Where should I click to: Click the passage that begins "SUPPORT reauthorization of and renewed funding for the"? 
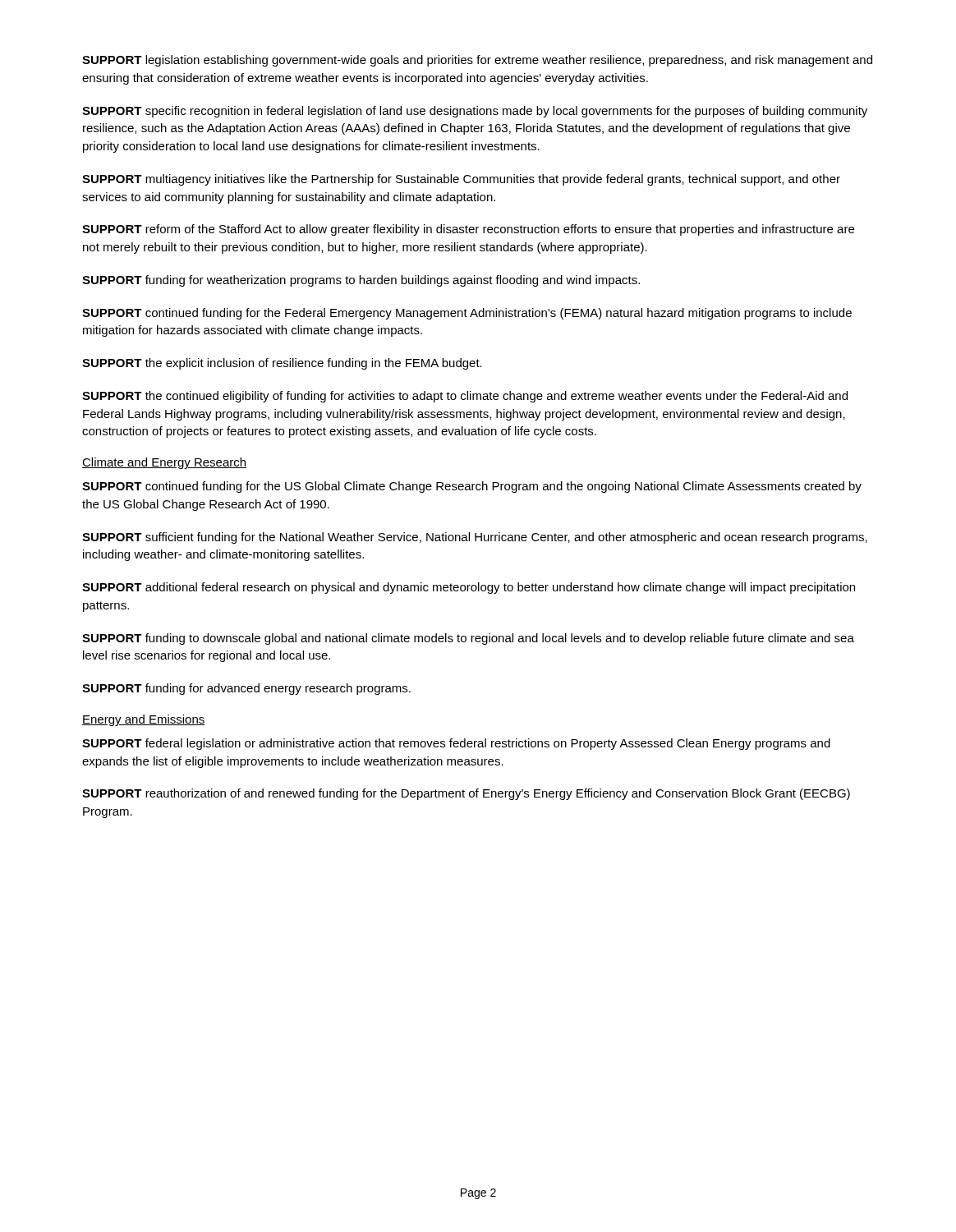(x=466, y=802)
